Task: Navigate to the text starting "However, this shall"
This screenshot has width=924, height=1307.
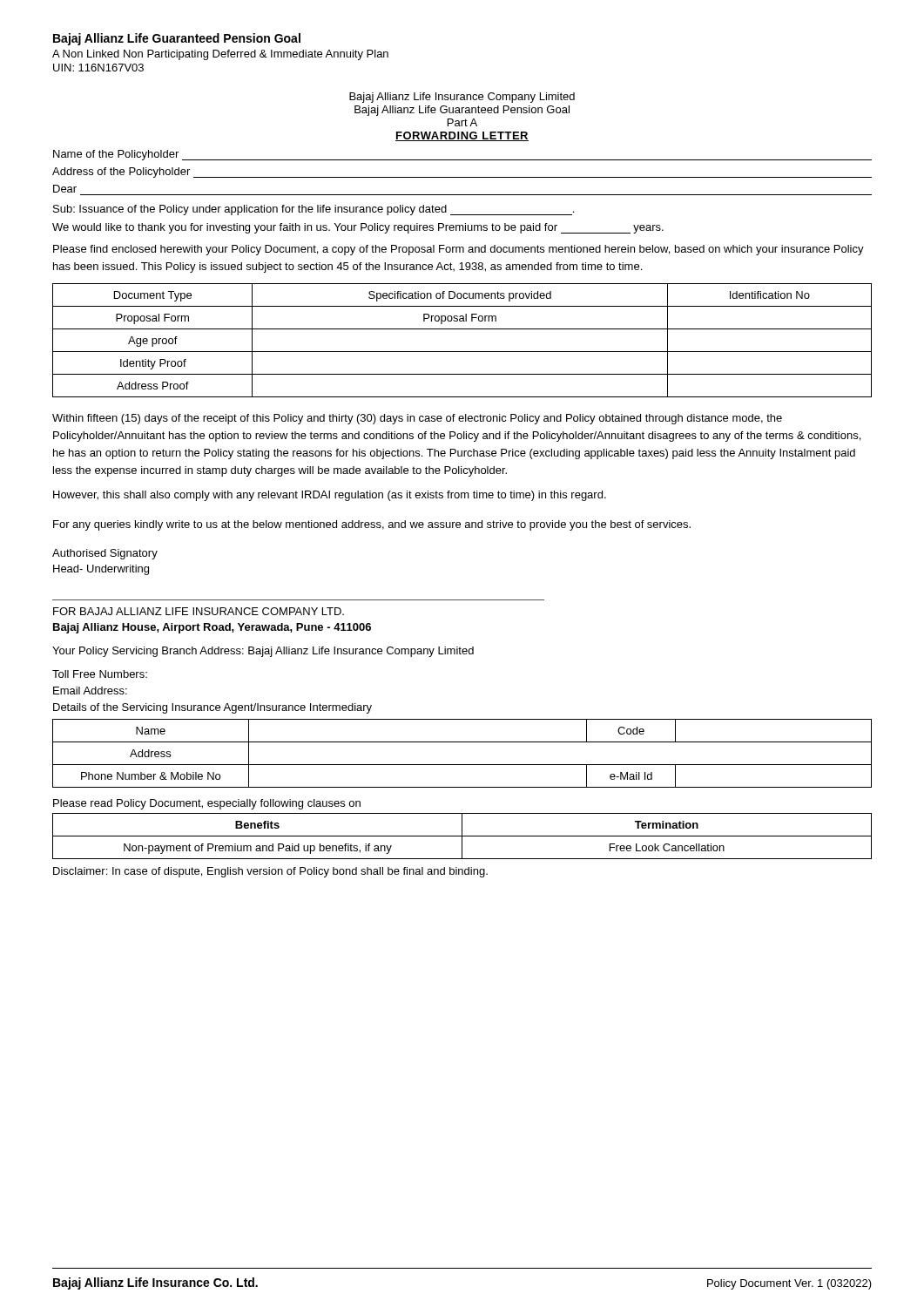Action: tap(329, 494)
